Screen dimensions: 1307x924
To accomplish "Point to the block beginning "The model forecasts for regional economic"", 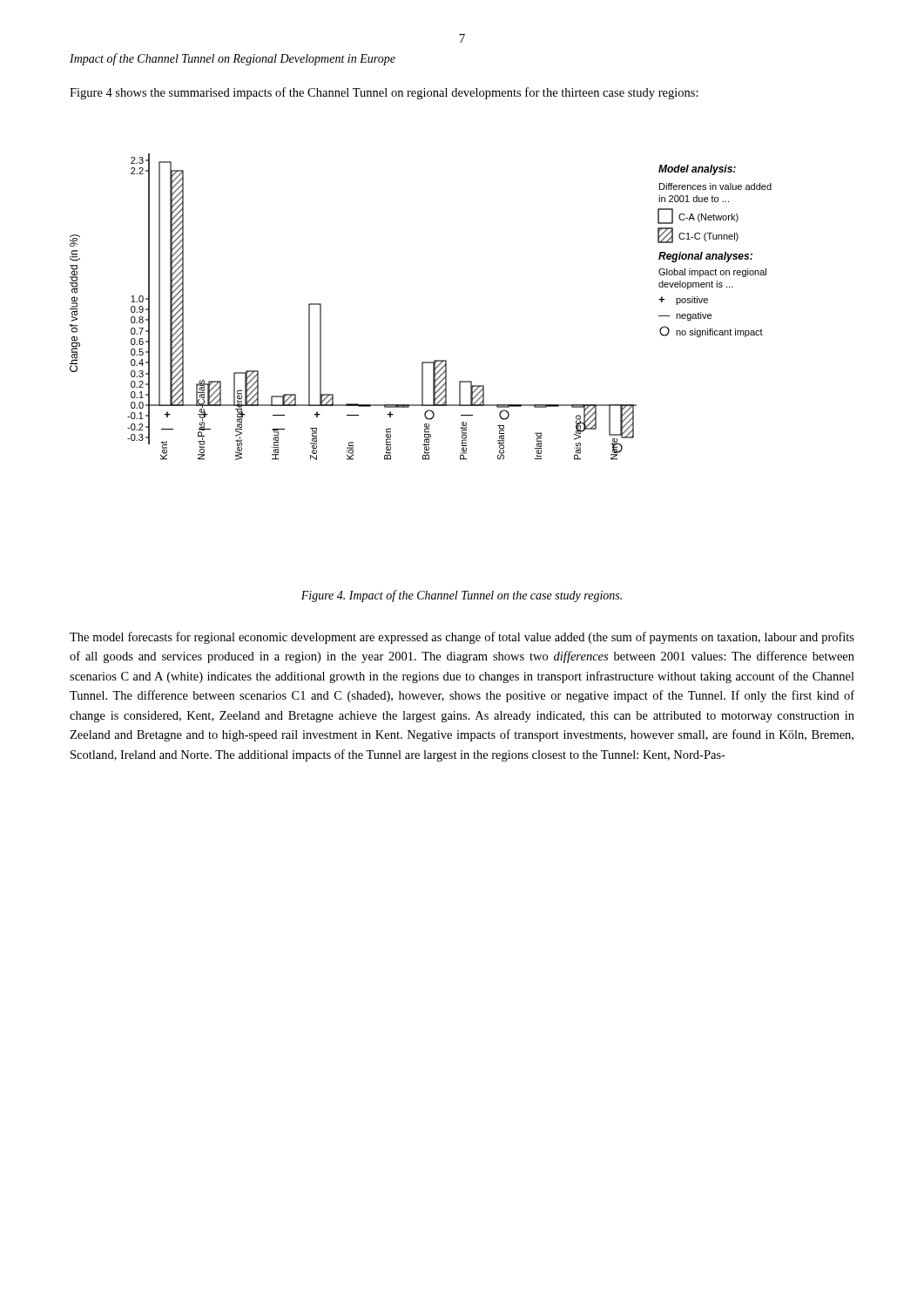I will click(x=462, y=696).
